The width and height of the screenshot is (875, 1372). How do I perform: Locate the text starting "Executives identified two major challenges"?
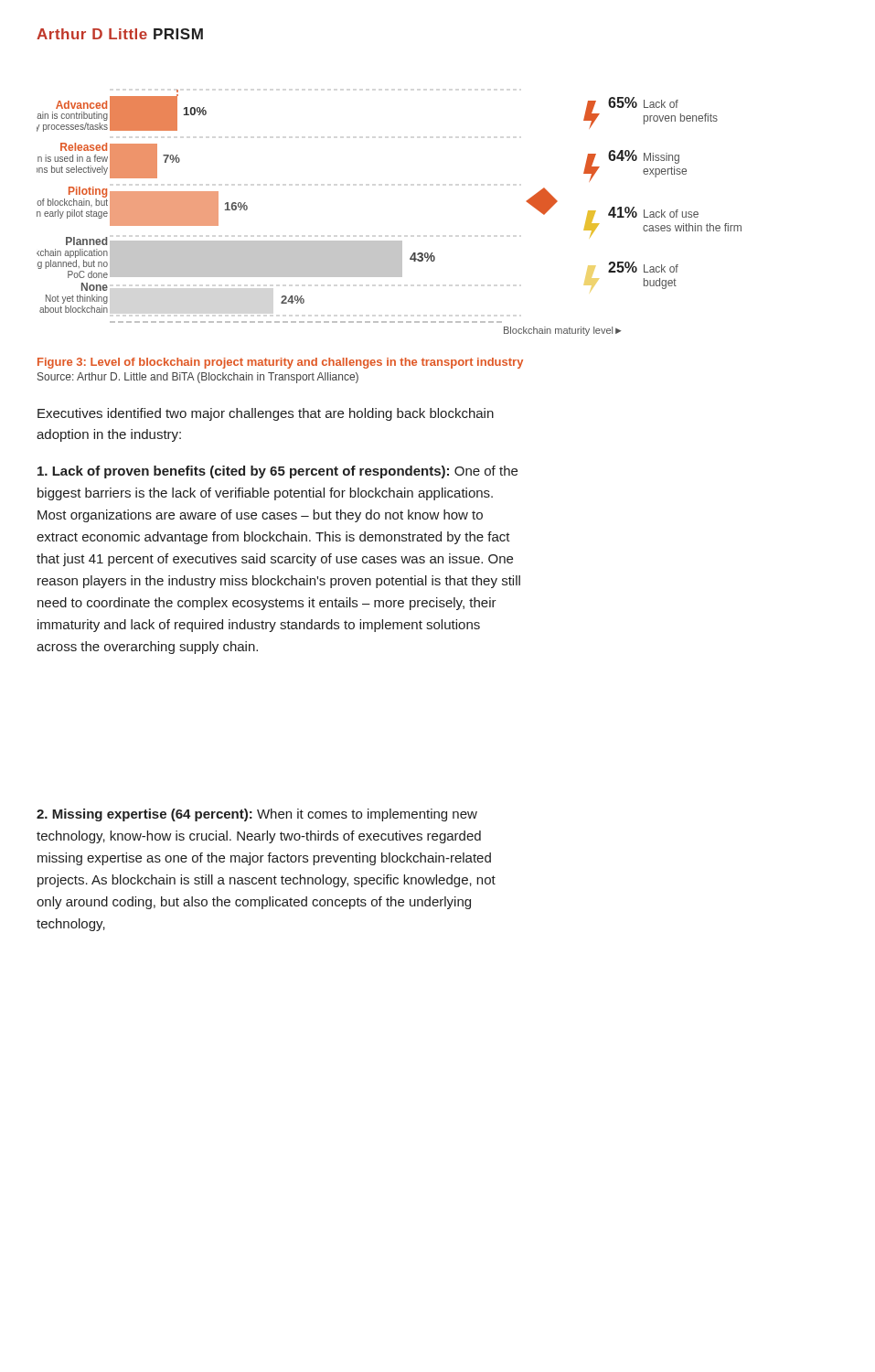(x=265, y=424)
